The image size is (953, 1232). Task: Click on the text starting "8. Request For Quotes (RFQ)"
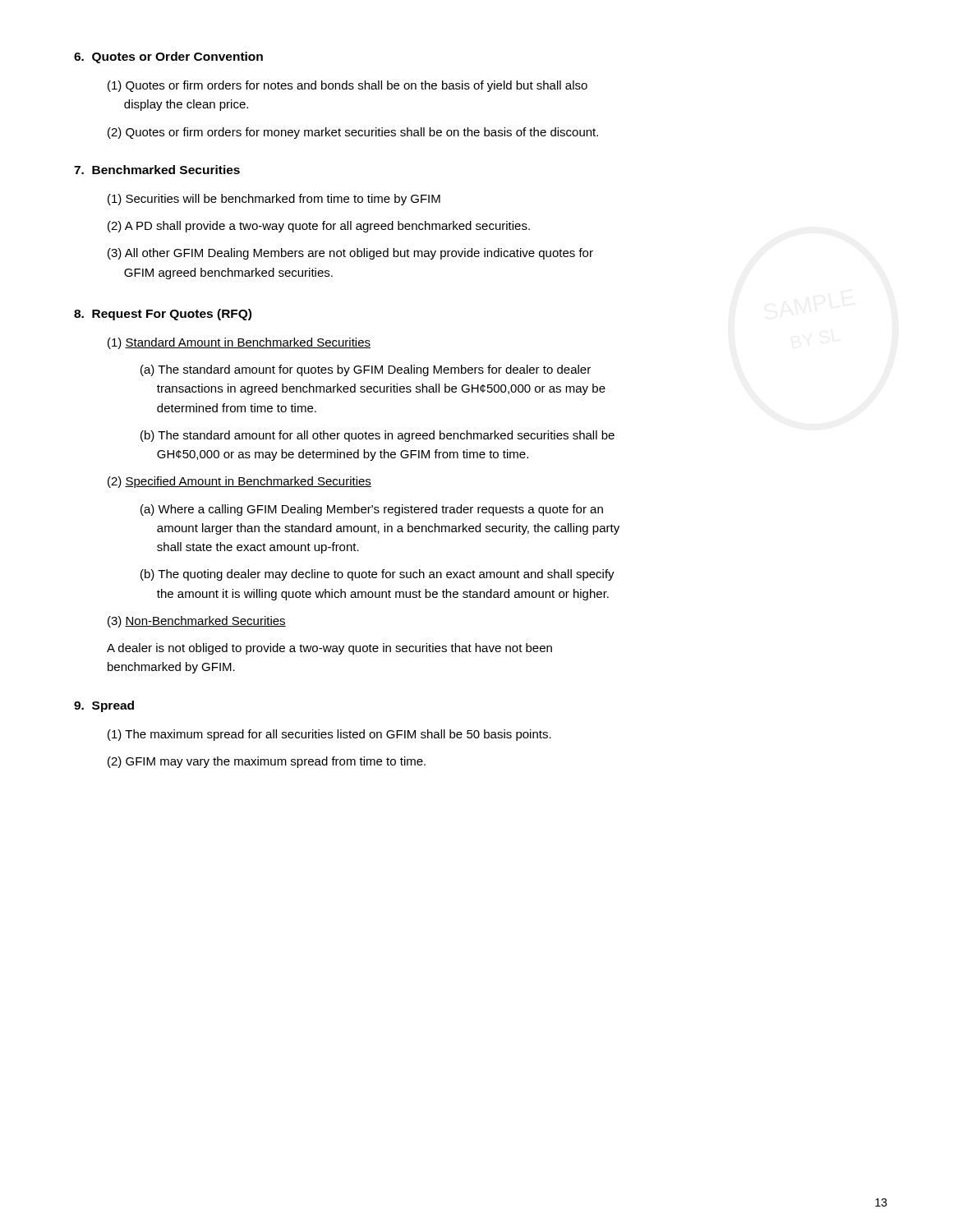tap(163, 313)
